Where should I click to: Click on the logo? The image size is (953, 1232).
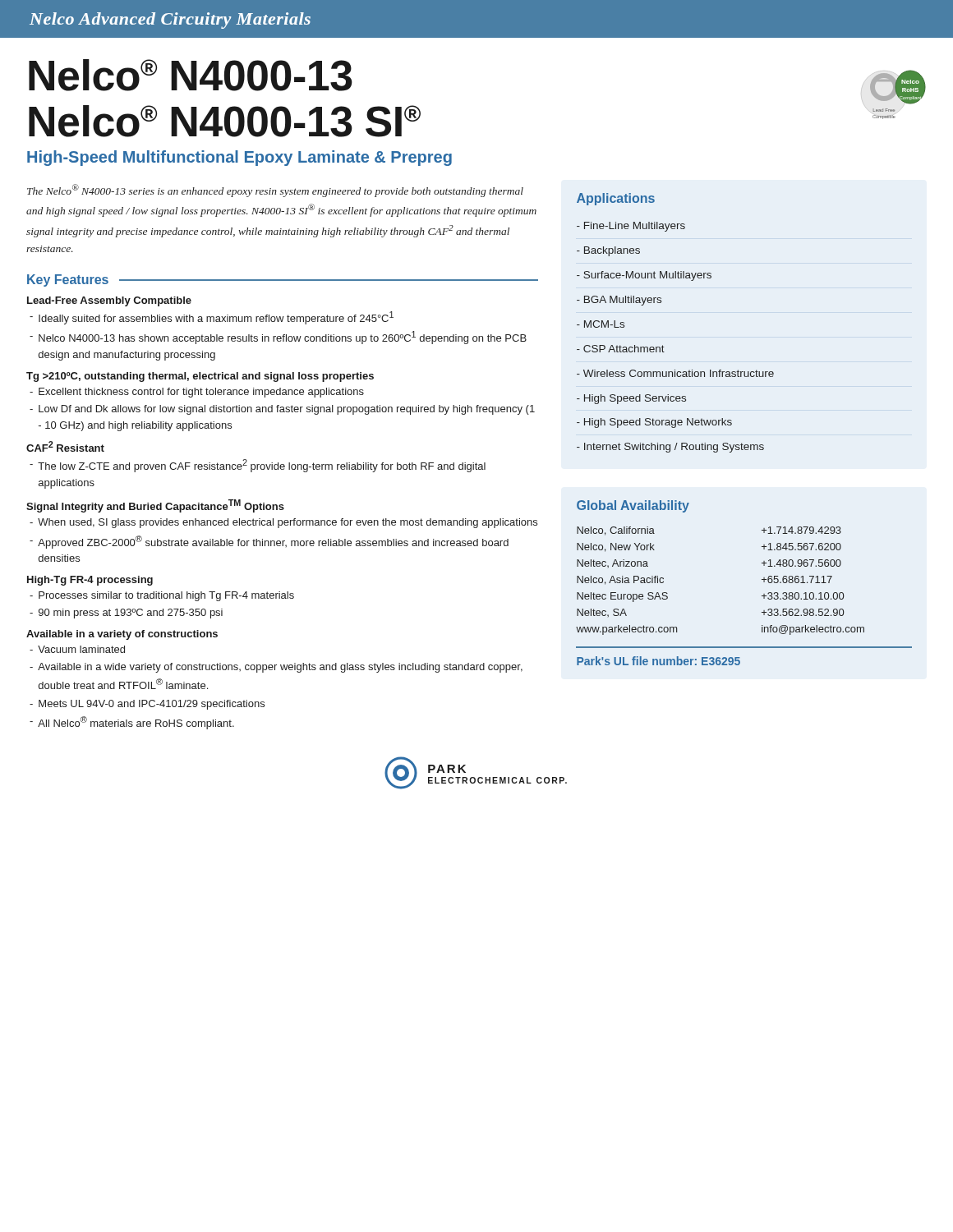(x=893, y=94)
